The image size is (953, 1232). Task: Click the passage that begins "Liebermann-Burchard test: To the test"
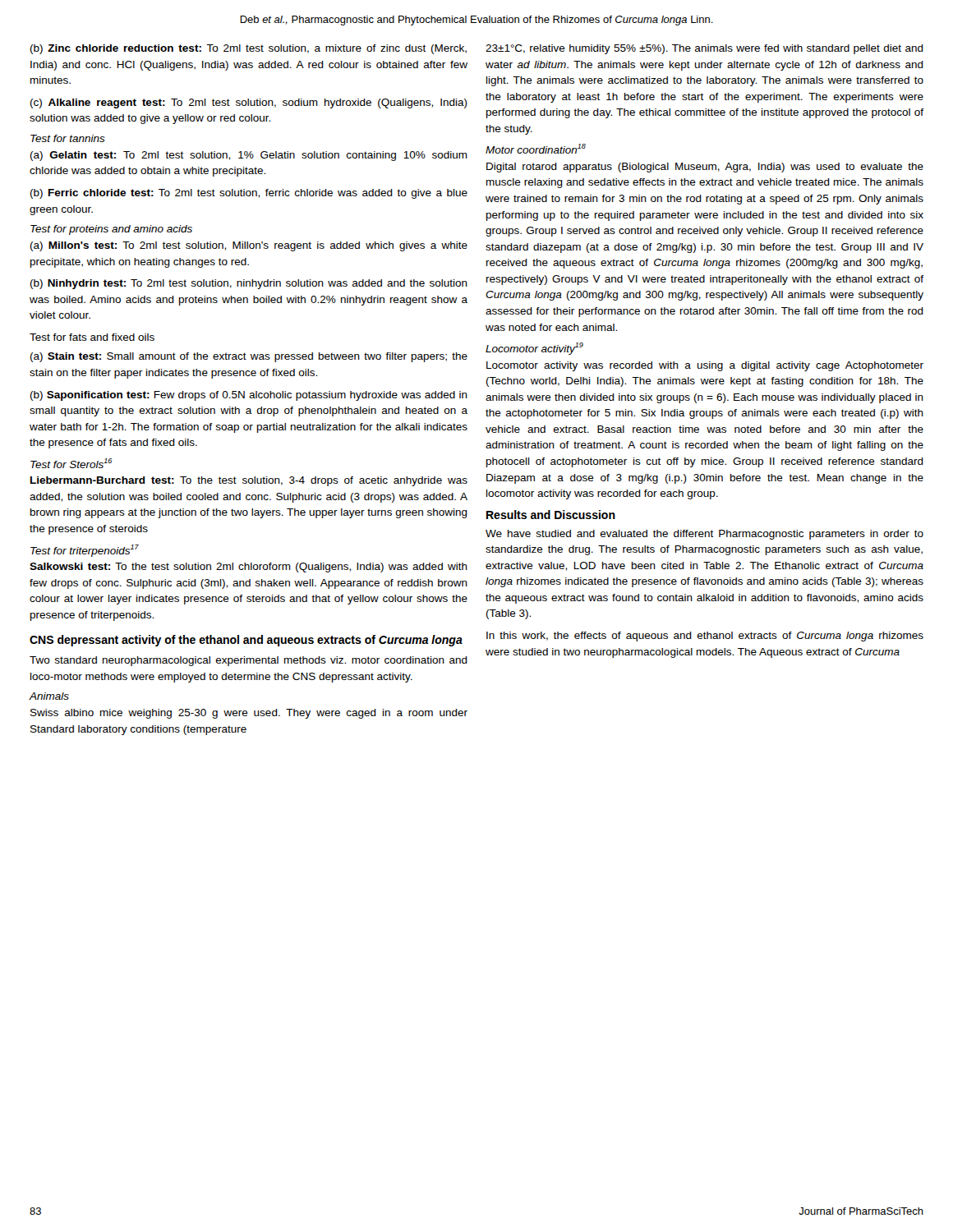pos(248,504)
